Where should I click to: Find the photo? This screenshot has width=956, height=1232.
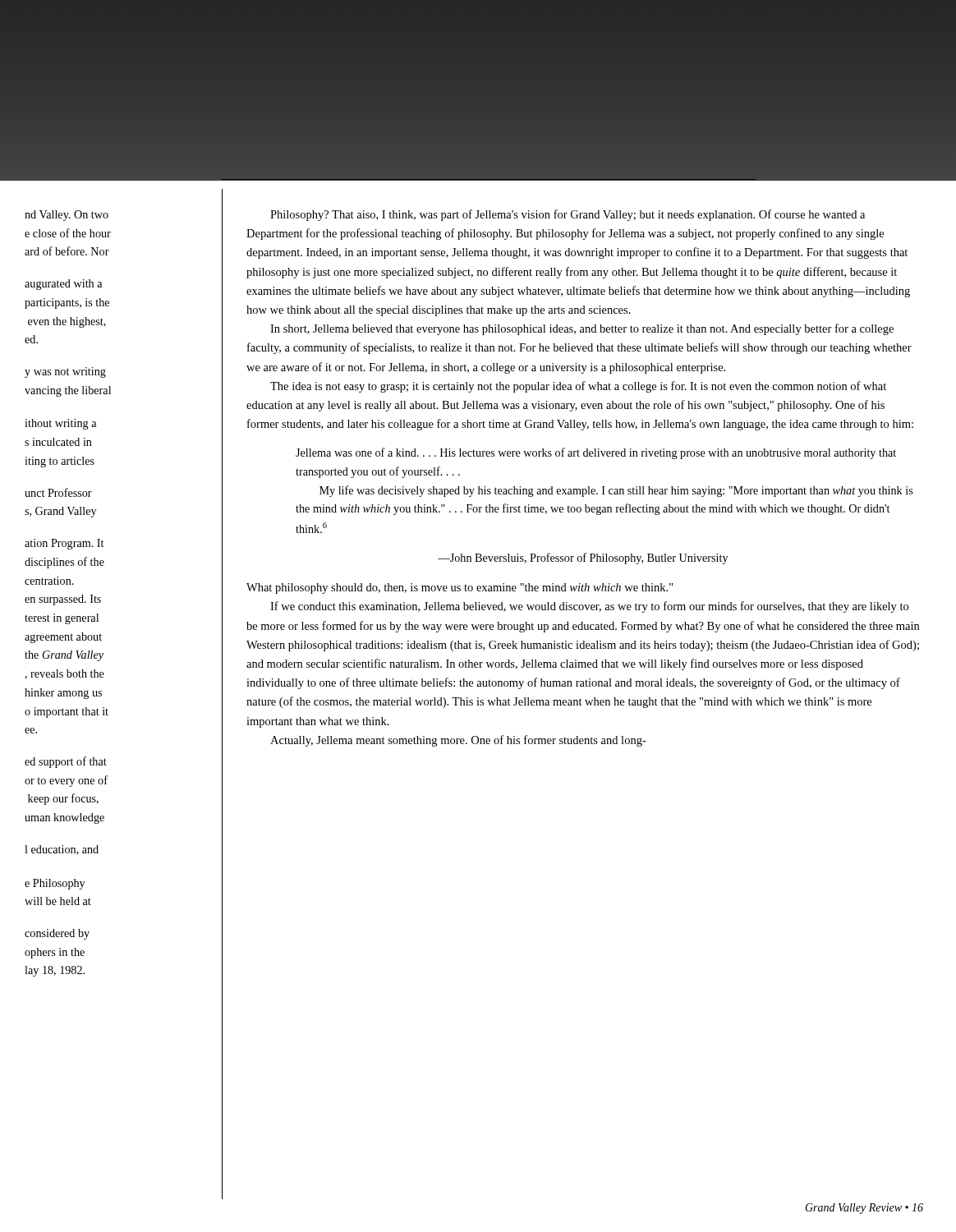coord(478,90)
